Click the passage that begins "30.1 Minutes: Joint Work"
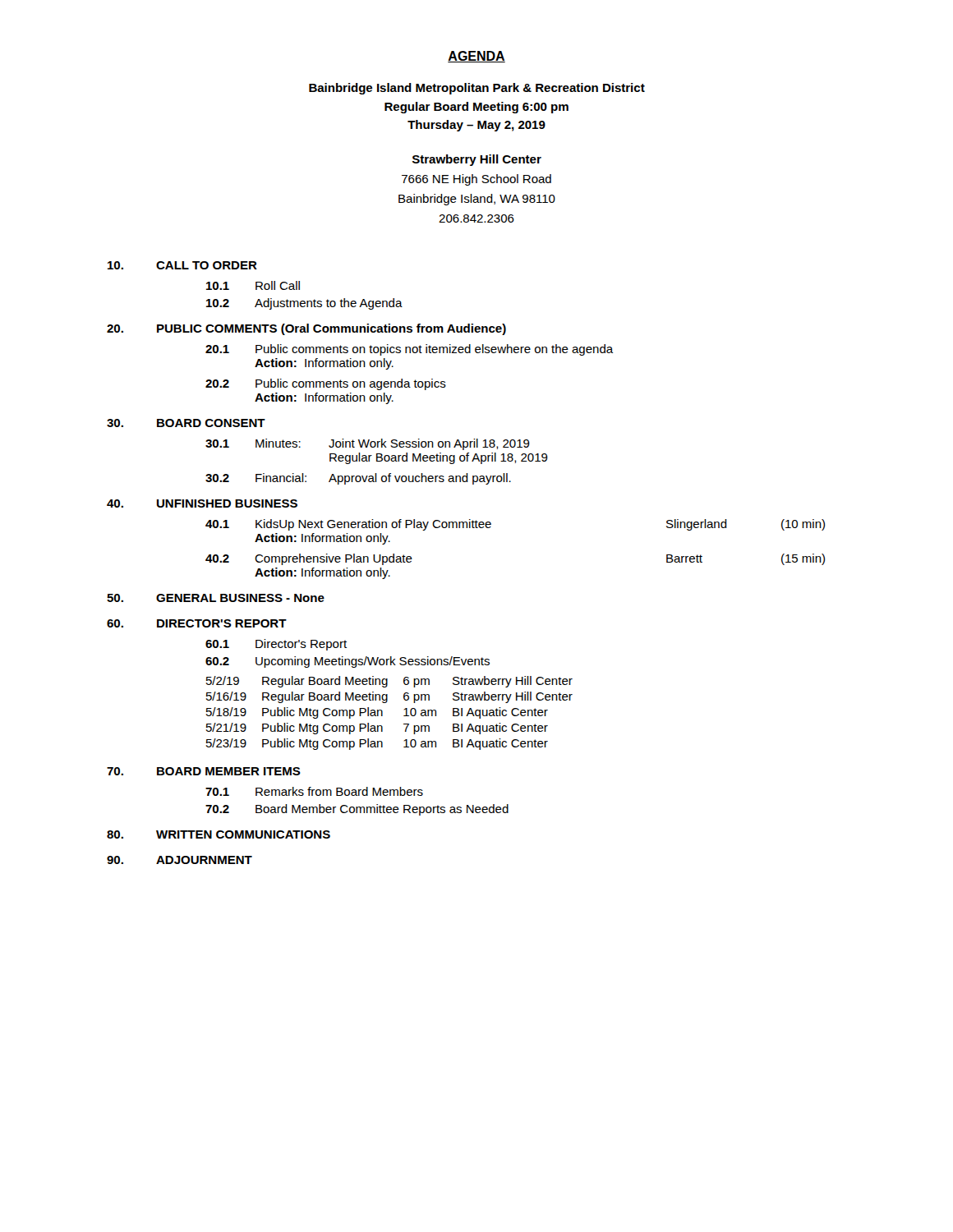Image resolution: width=953 pixels, height=1232 pixels. [526, 450]
